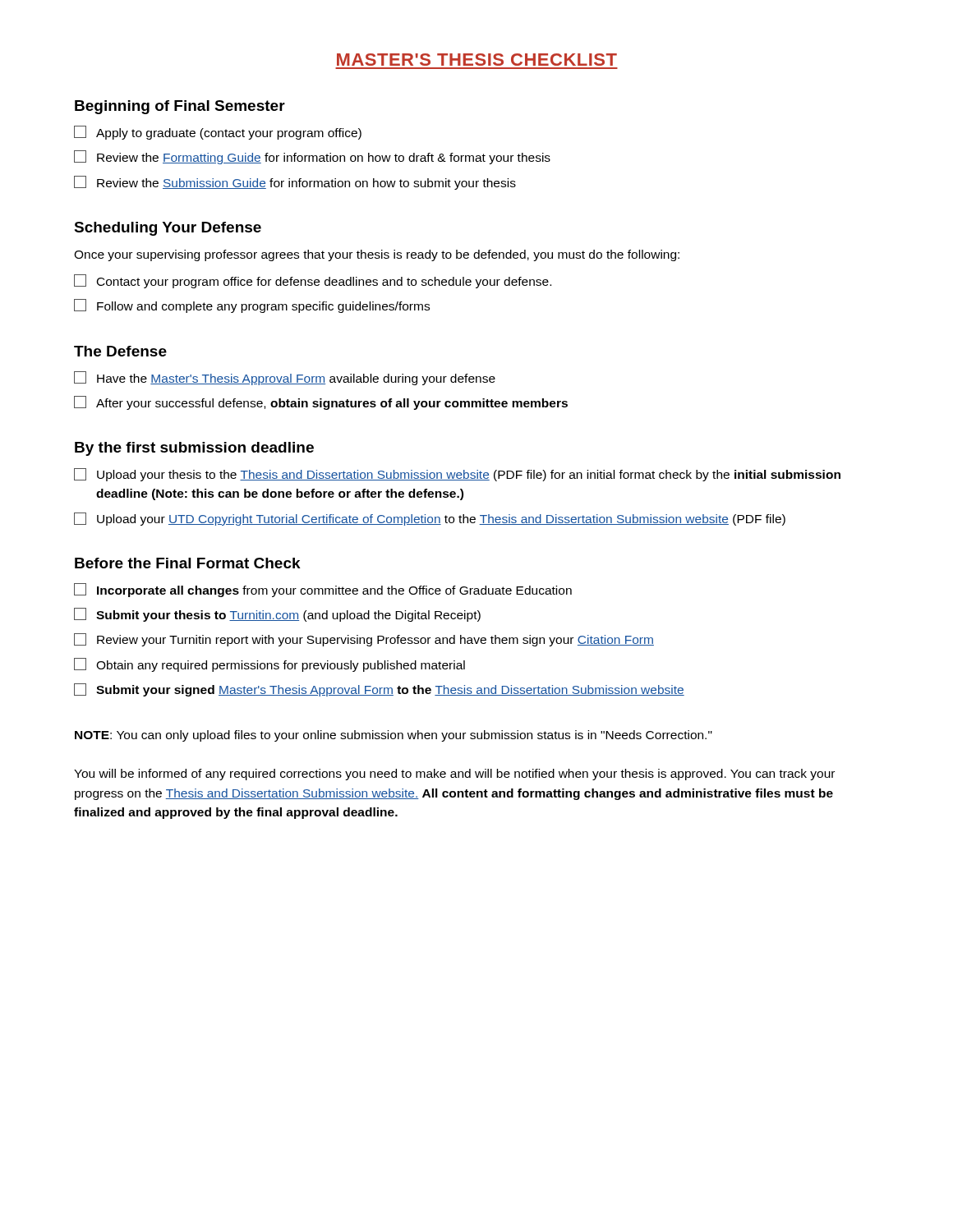Click on the element starting "By the first submission deadline"

(194, 449)
